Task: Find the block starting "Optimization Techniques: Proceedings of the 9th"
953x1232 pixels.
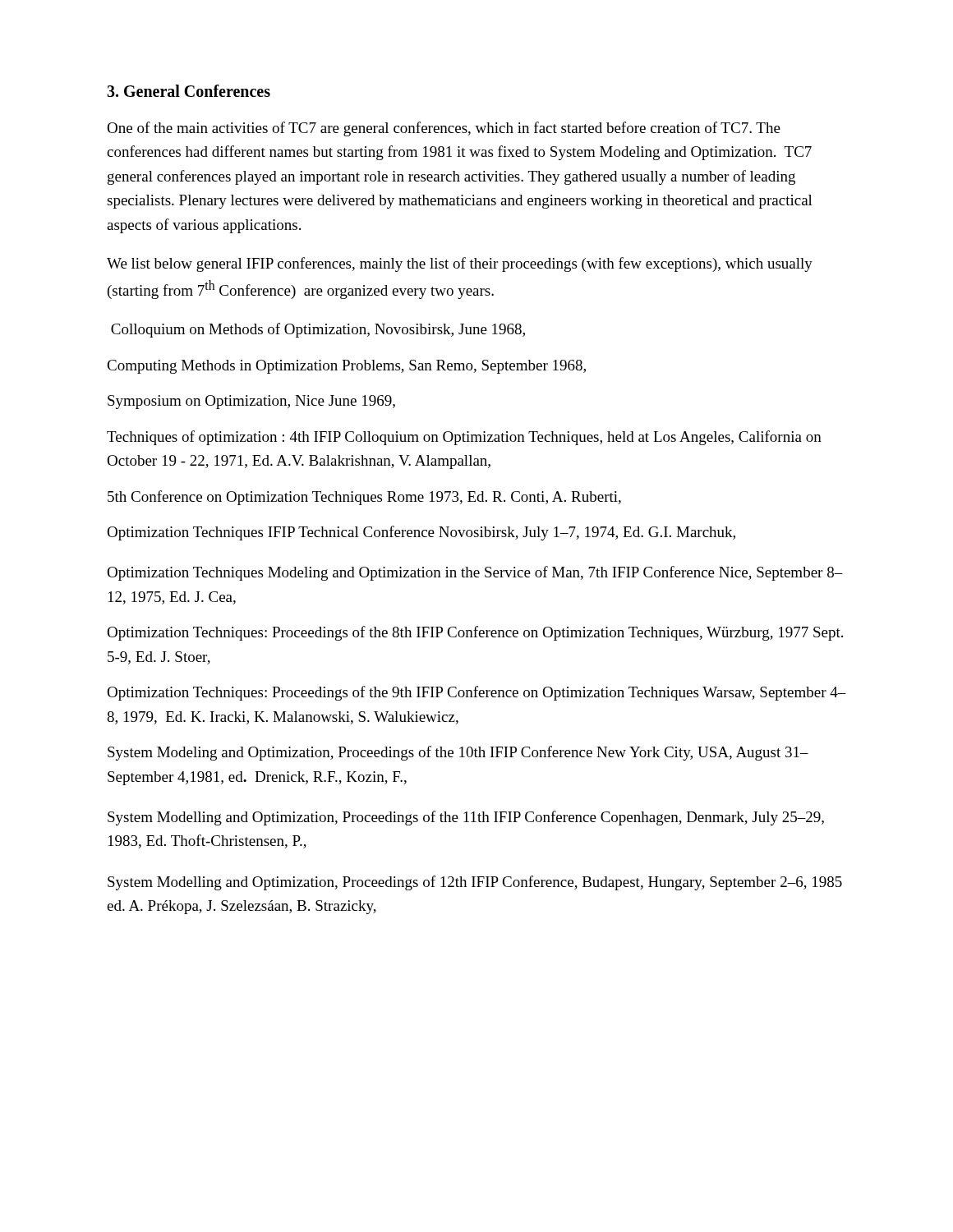Action: pyautogui.click(x=476, y=704)
